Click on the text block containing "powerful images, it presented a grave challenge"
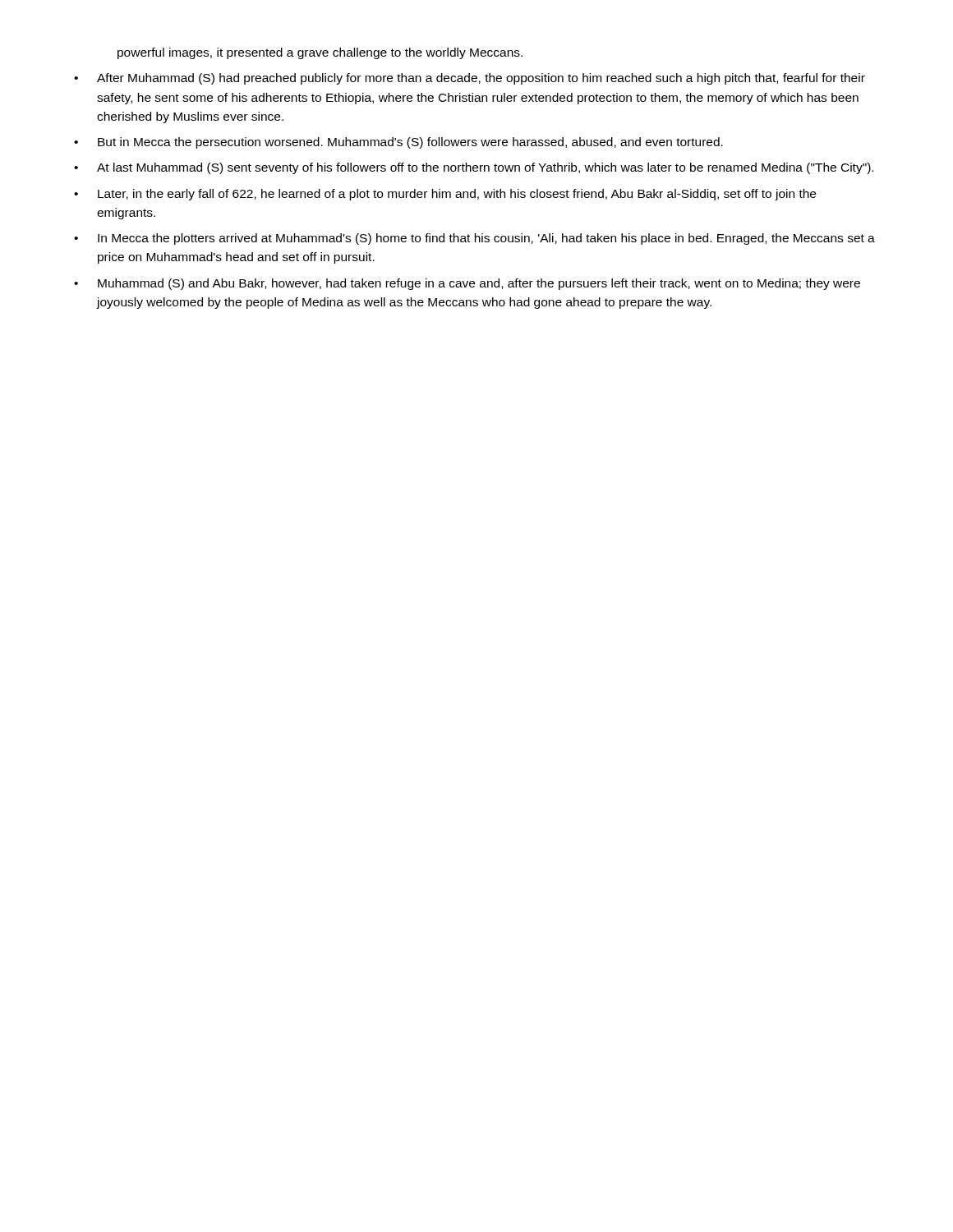The height and width of the screenshot is (1232, 953). pos(320,52)
